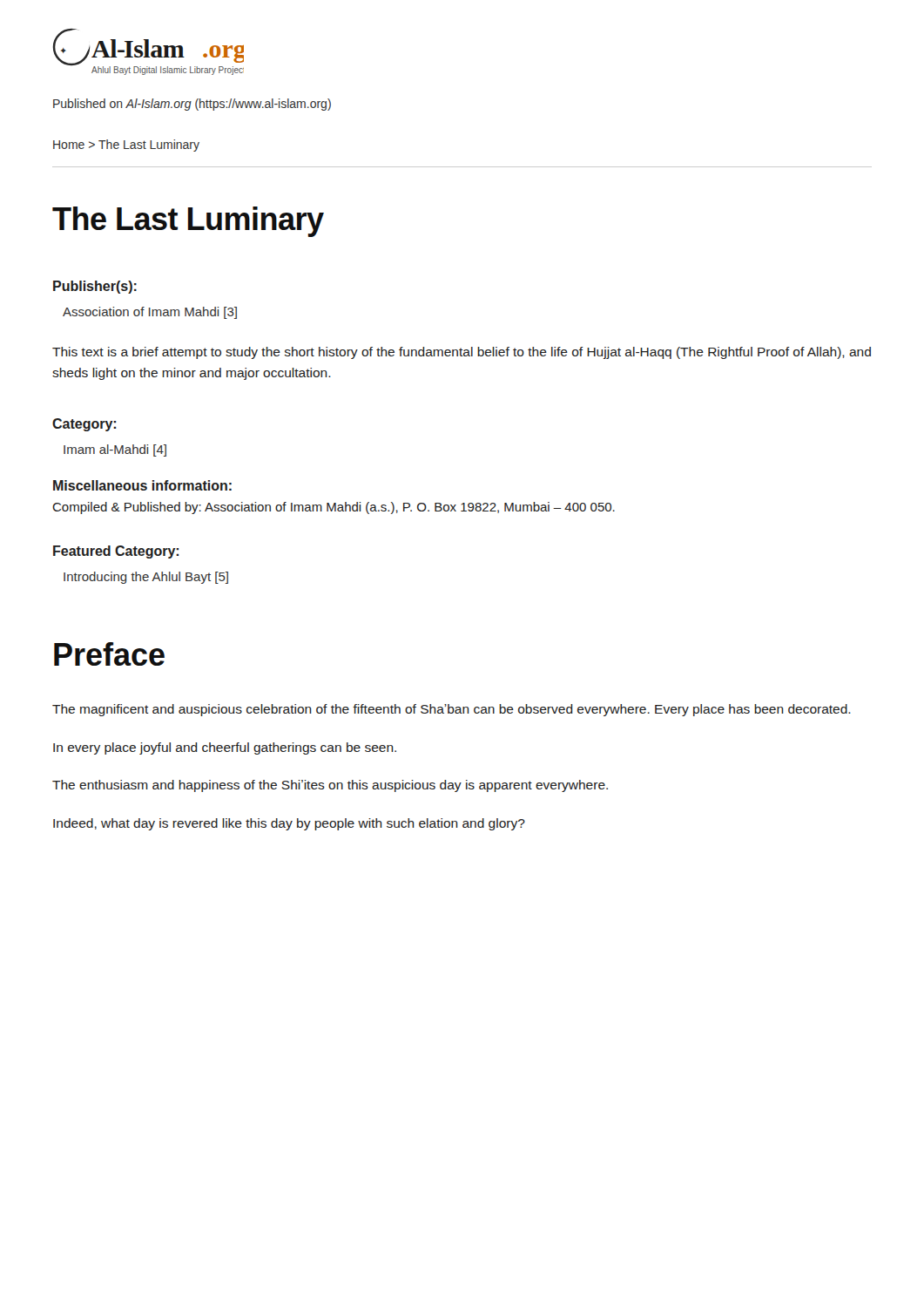This screenshot has width=924, height=1307.
Task: Find the block on this page that starts "This text is a brief attempt to"
Action: pos(462,362)
